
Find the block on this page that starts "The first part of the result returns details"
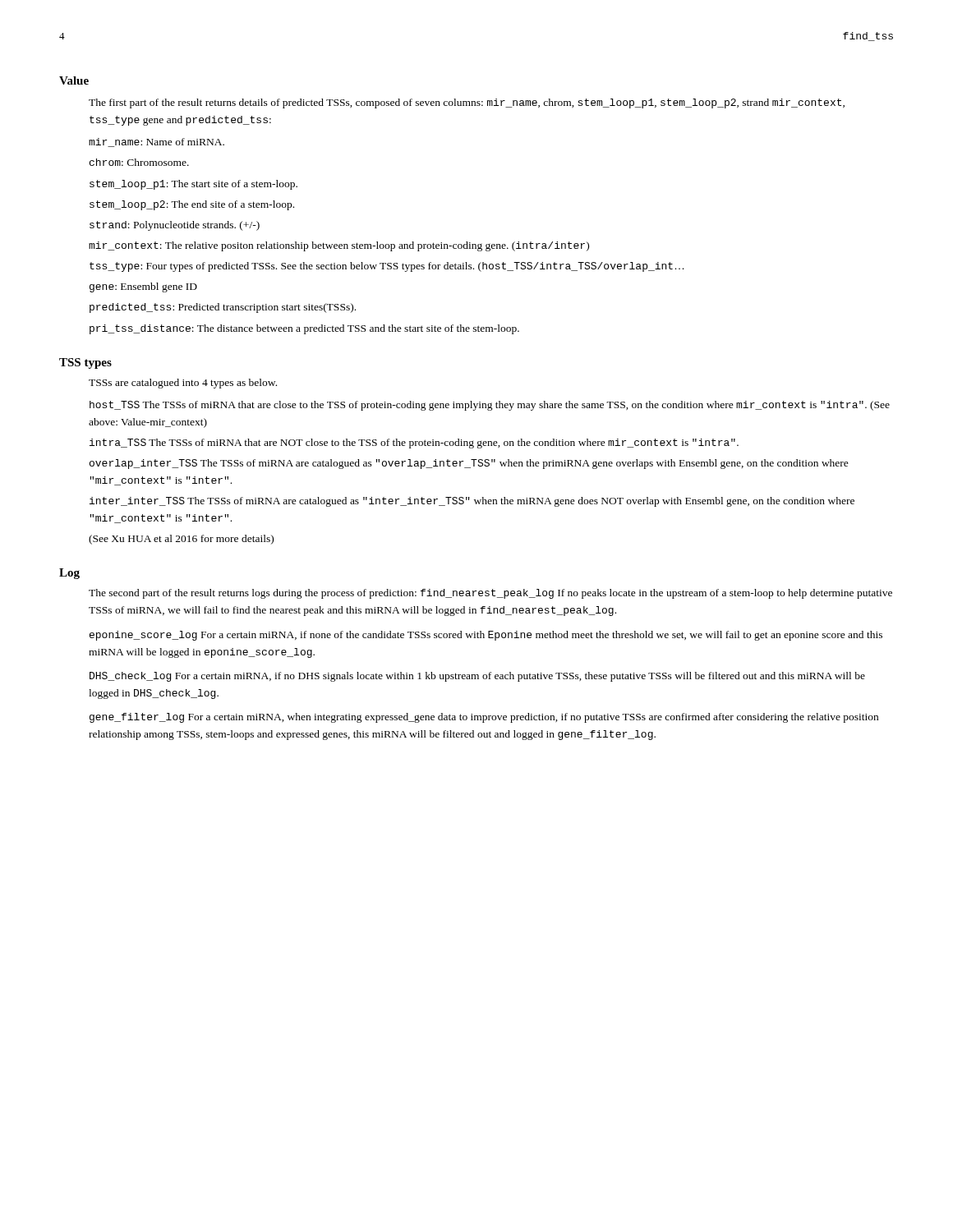467,111
